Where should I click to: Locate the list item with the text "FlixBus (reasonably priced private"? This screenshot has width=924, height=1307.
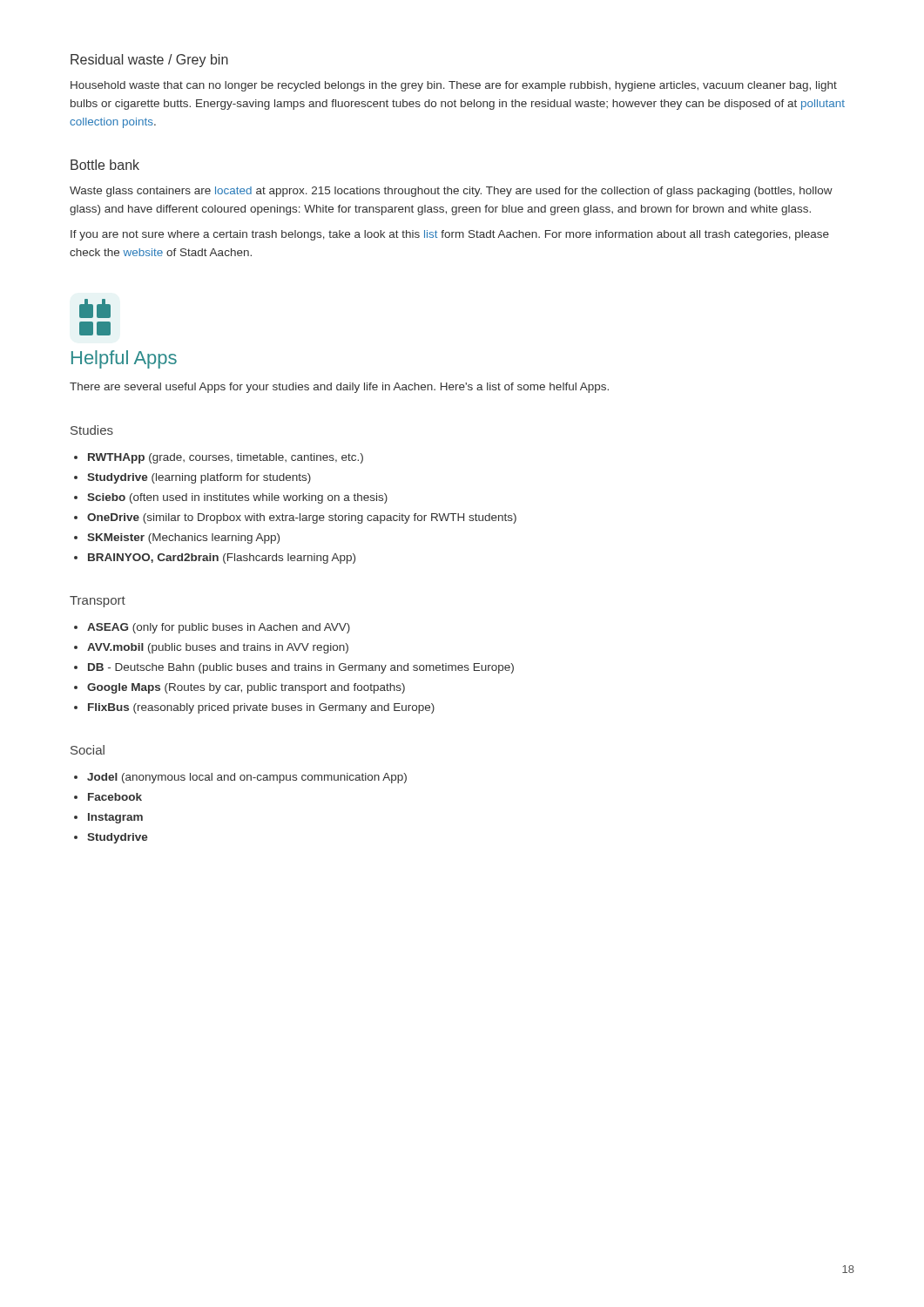coord(261,707)
